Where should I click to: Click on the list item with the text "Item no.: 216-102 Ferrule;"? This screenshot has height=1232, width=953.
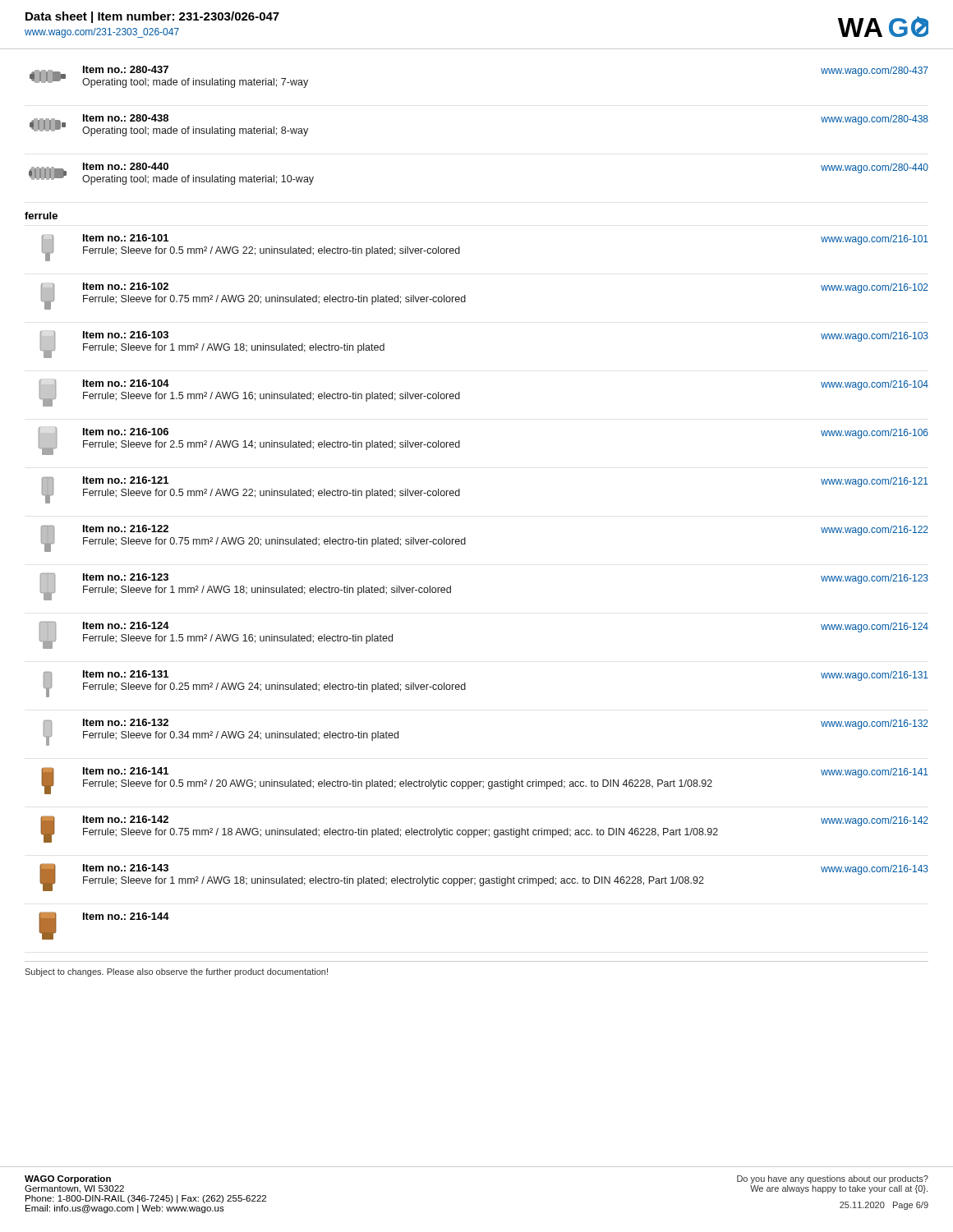coord(476,296)
